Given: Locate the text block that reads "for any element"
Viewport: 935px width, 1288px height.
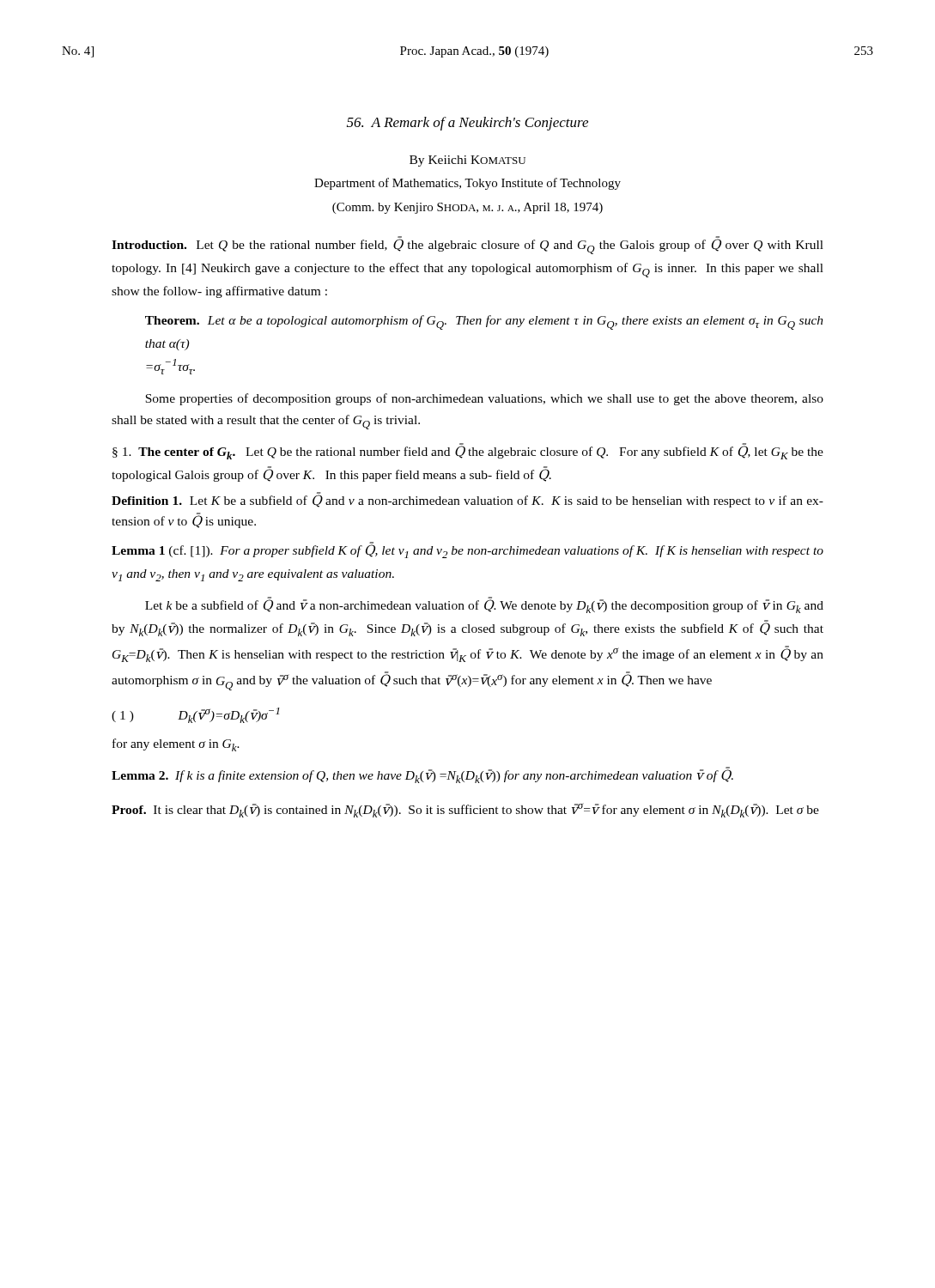Looking at the screenshot, I should 176,745.
